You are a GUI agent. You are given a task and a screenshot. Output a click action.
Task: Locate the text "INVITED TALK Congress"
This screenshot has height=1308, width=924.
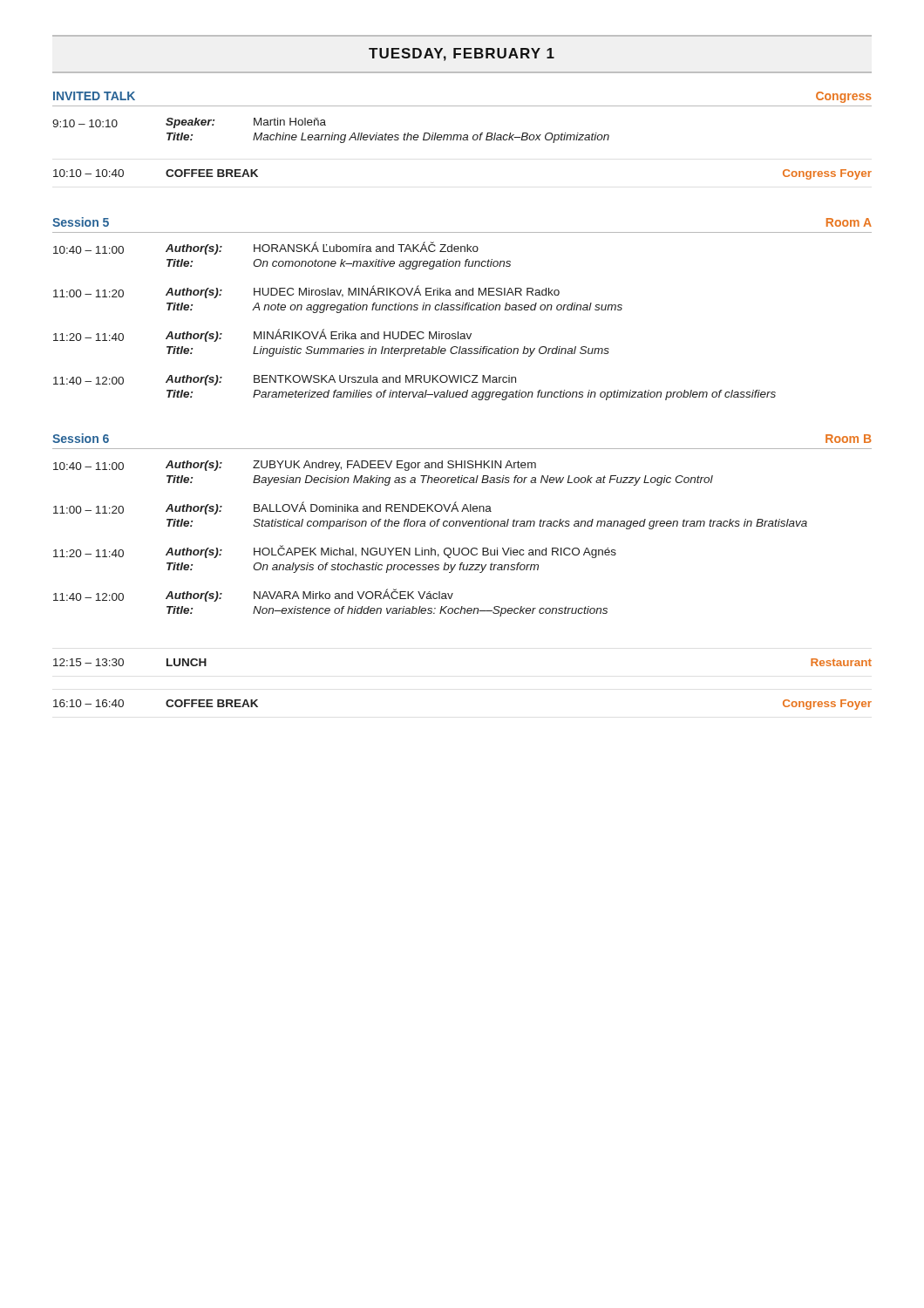point(462,96)
